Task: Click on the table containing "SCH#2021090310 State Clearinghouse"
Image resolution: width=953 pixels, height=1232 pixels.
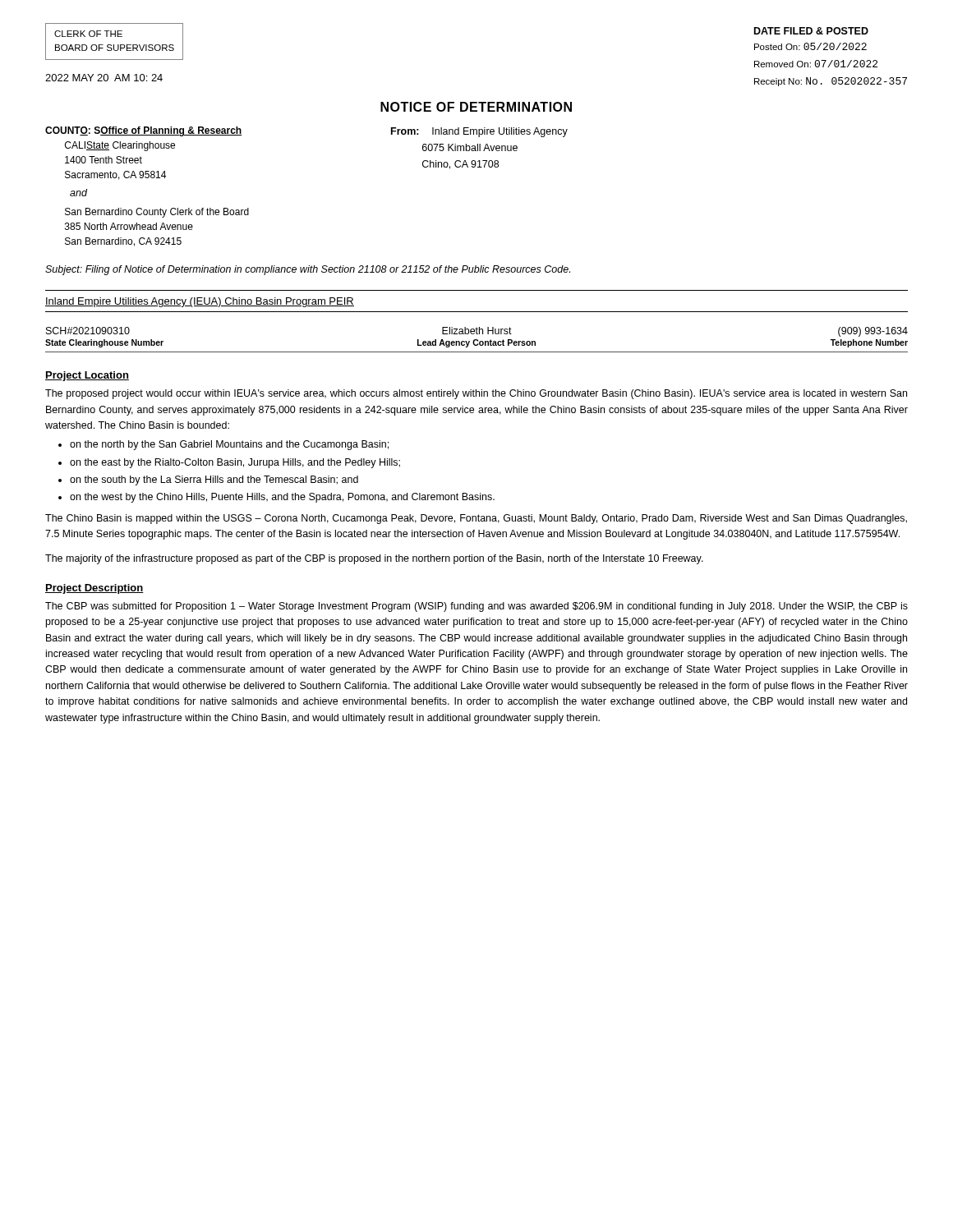Action: click(476, 337)
